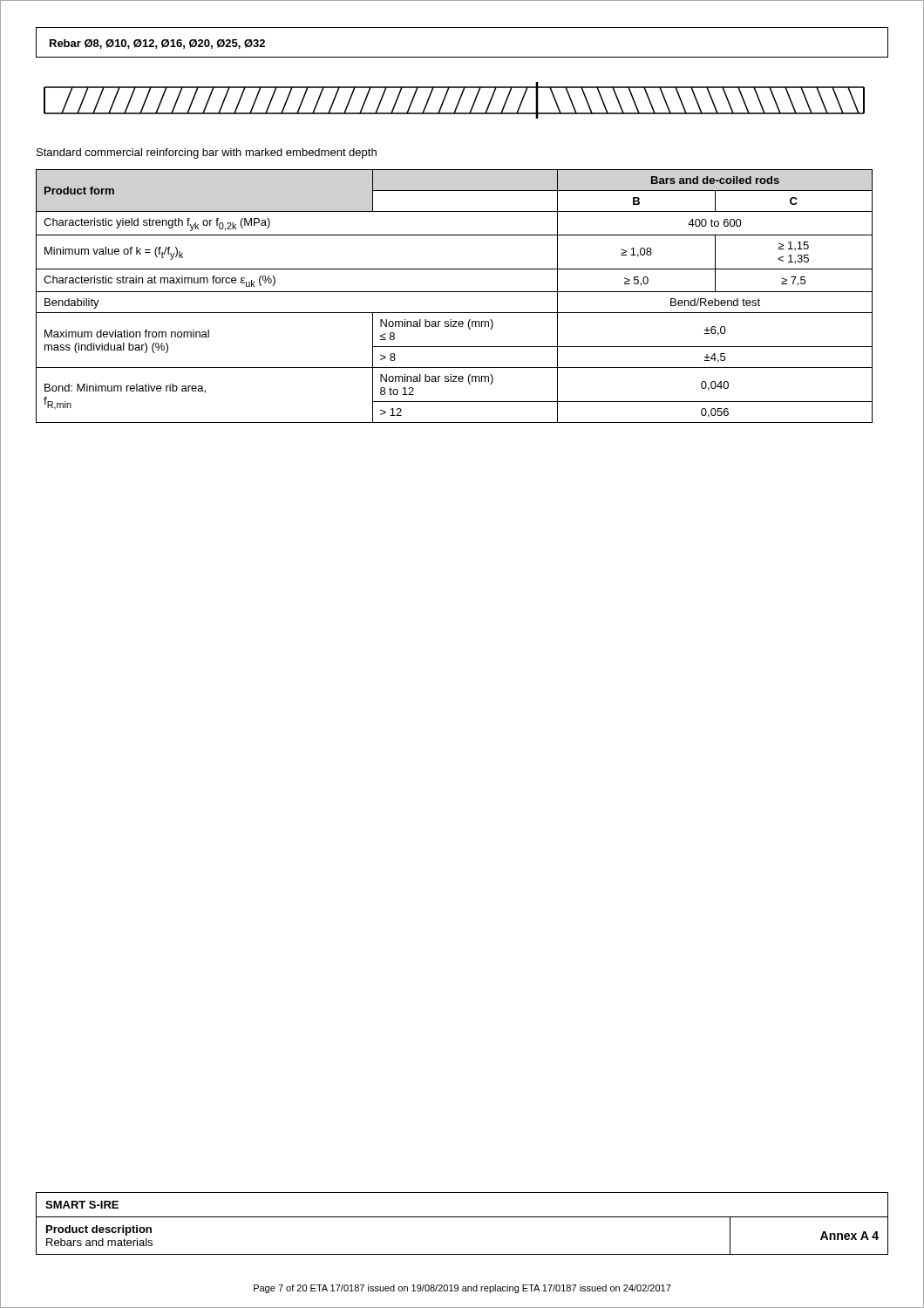This screenshot has width=924, height=1308.
Task: Select the table that reads "Characteristic strain at maximum"
Action: coord(462,296)
